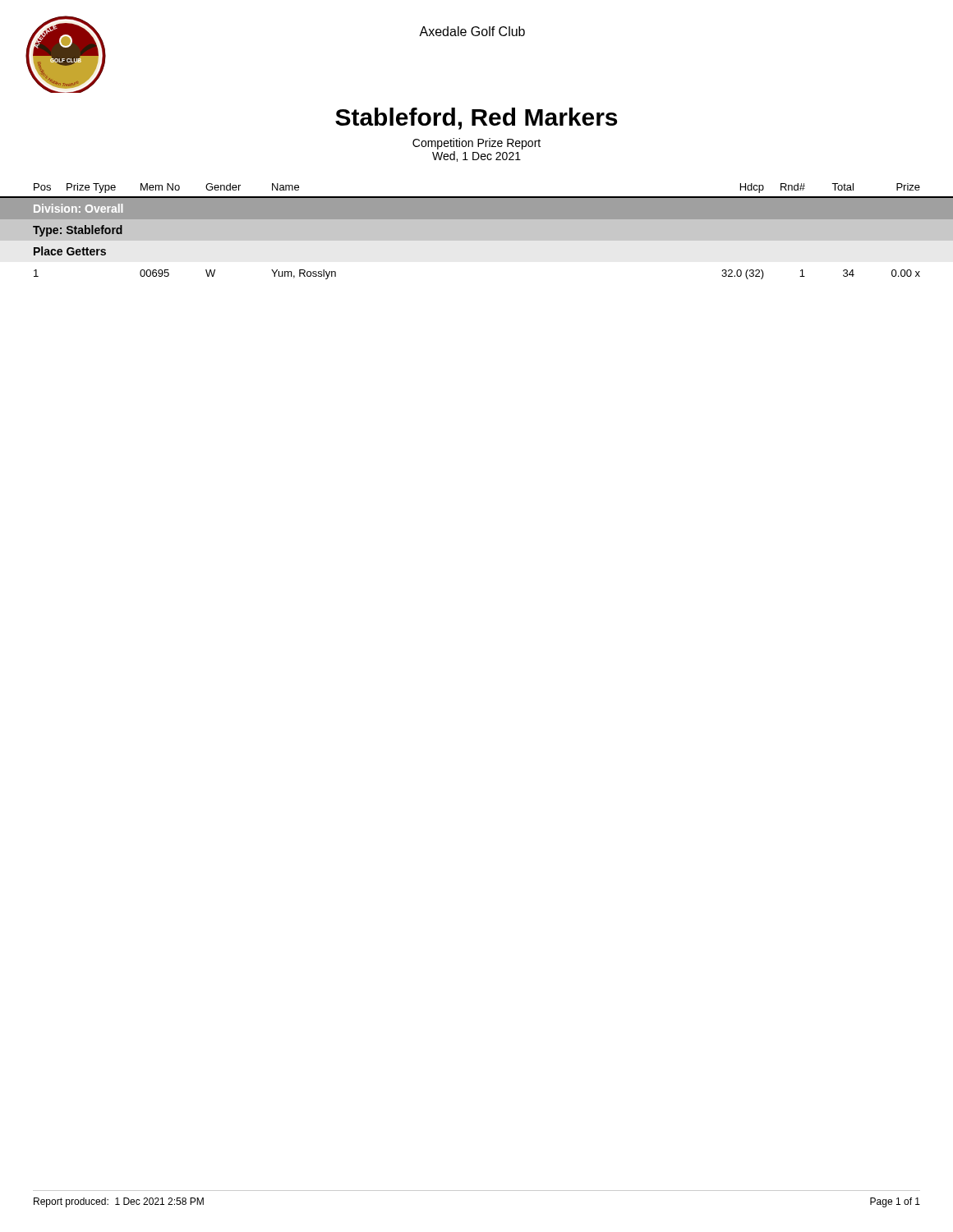953x1232 pixels.
Task: Select the logo
Action: coord(70,56)
